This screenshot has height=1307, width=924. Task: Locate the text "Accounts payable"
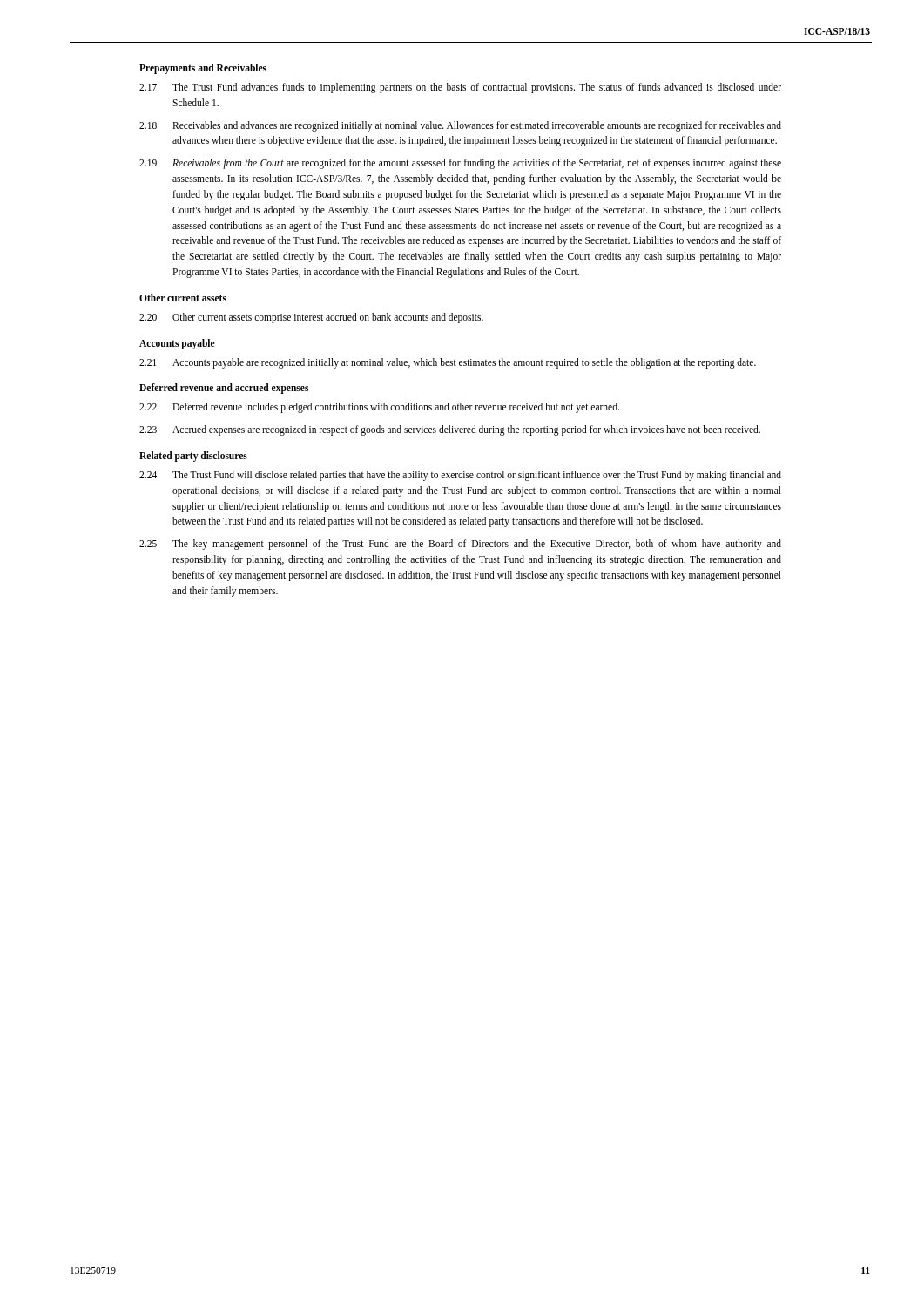(177, 343)
